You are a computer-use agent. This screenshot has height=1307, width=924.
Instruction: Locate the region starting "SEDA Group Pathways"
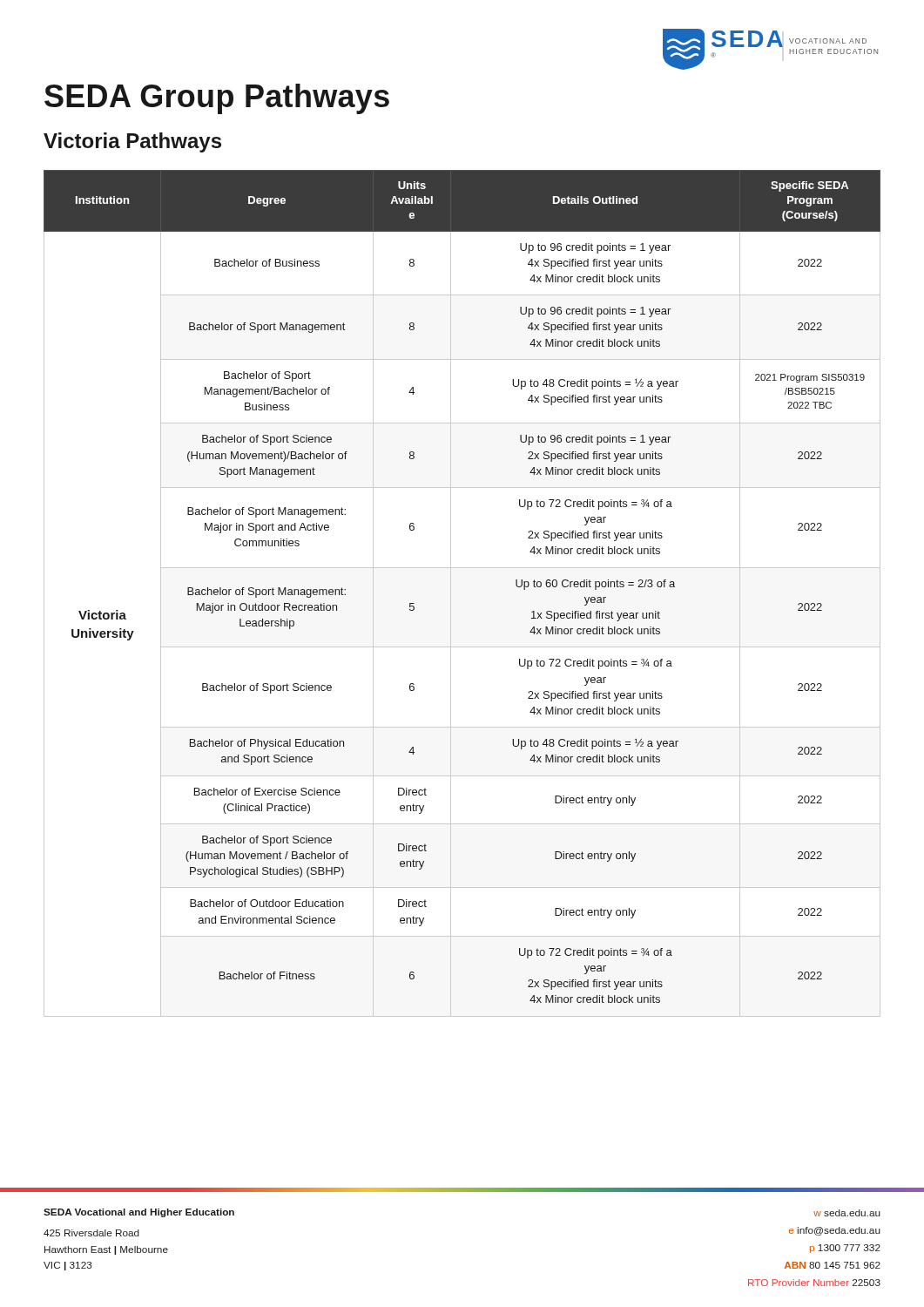[217, 96]
